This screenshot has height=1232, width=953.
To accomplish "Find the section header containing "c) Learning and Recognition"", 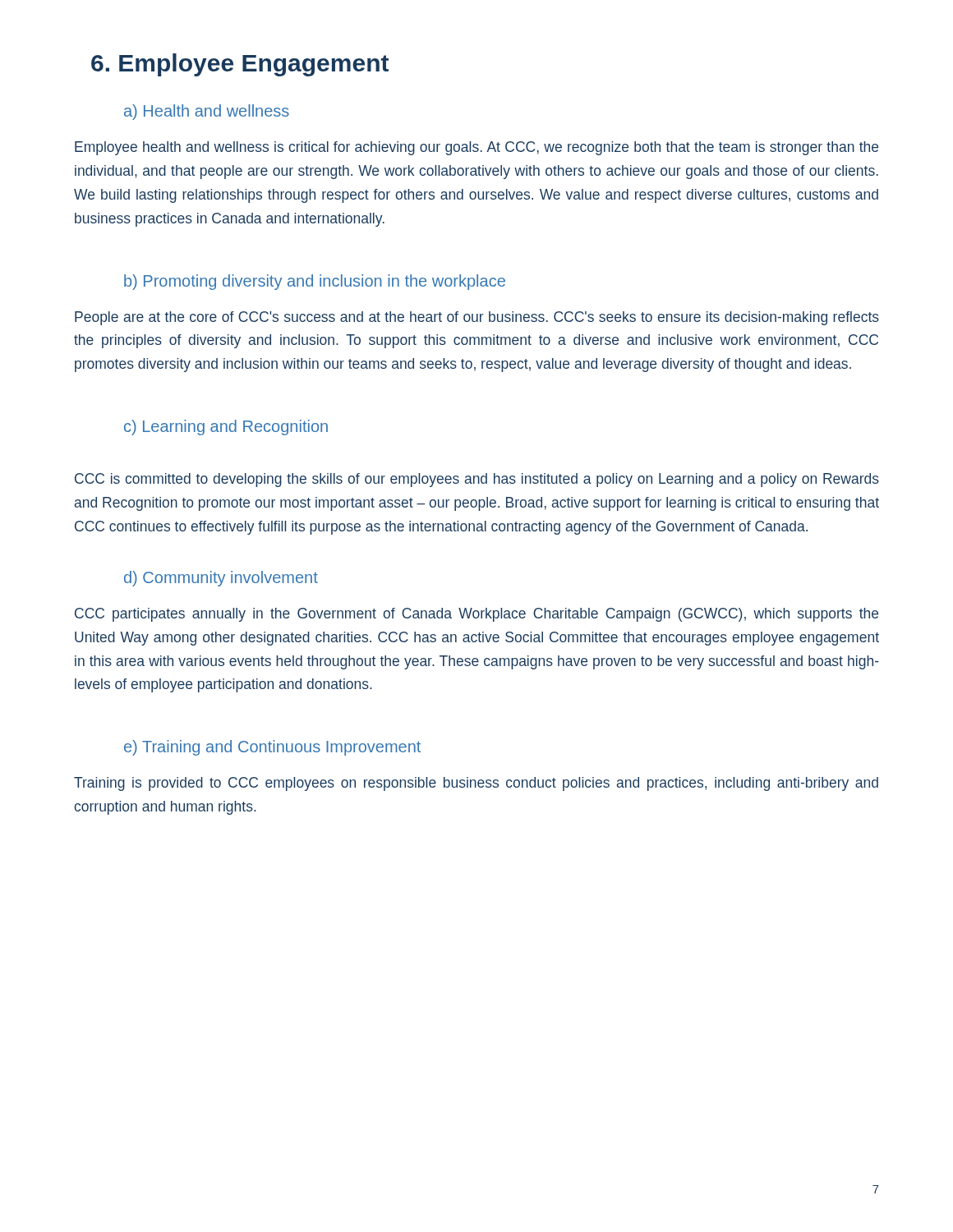I will [x=226, y=426].
